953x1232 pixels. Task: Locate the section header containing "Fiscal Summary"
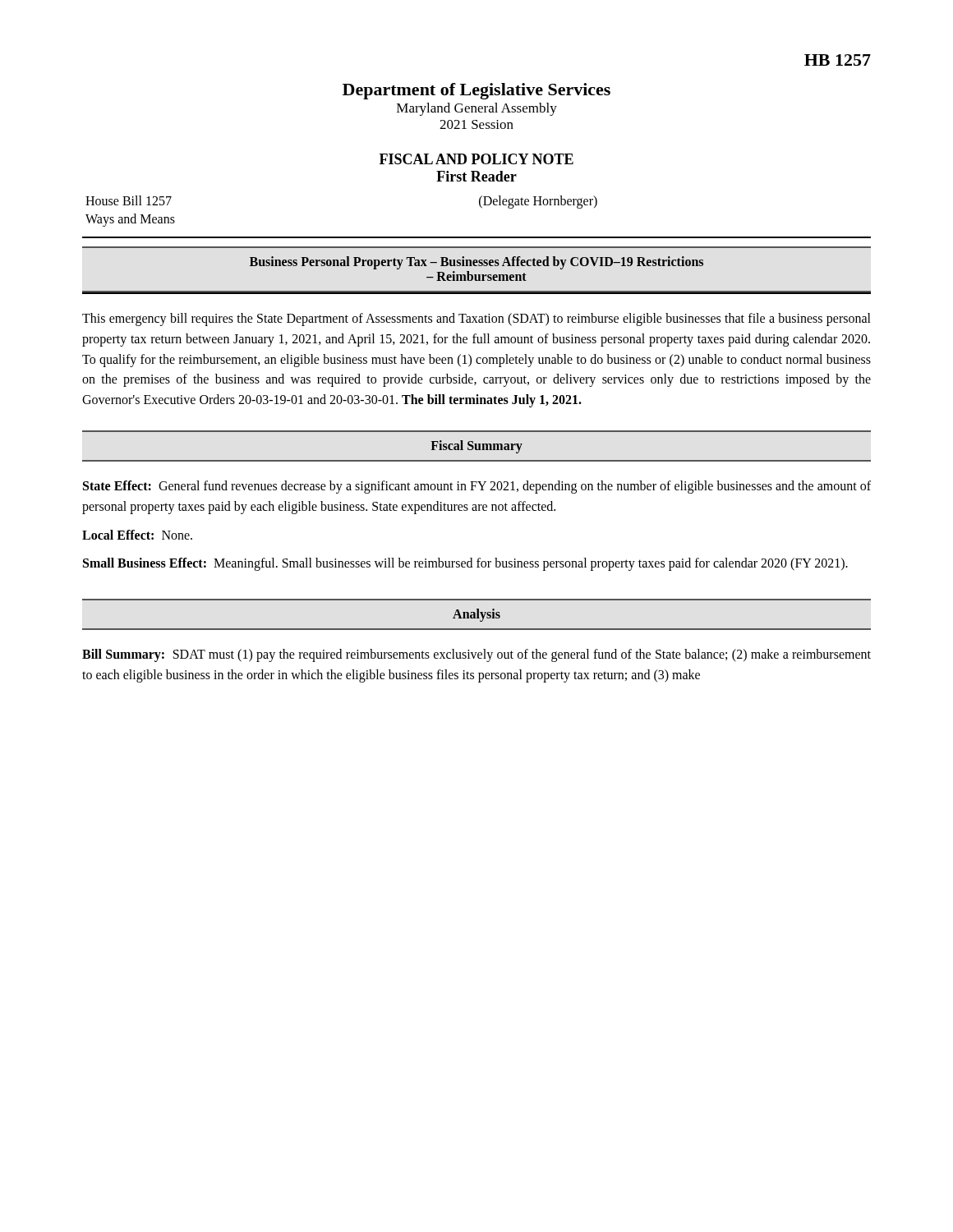pos(476,446)
